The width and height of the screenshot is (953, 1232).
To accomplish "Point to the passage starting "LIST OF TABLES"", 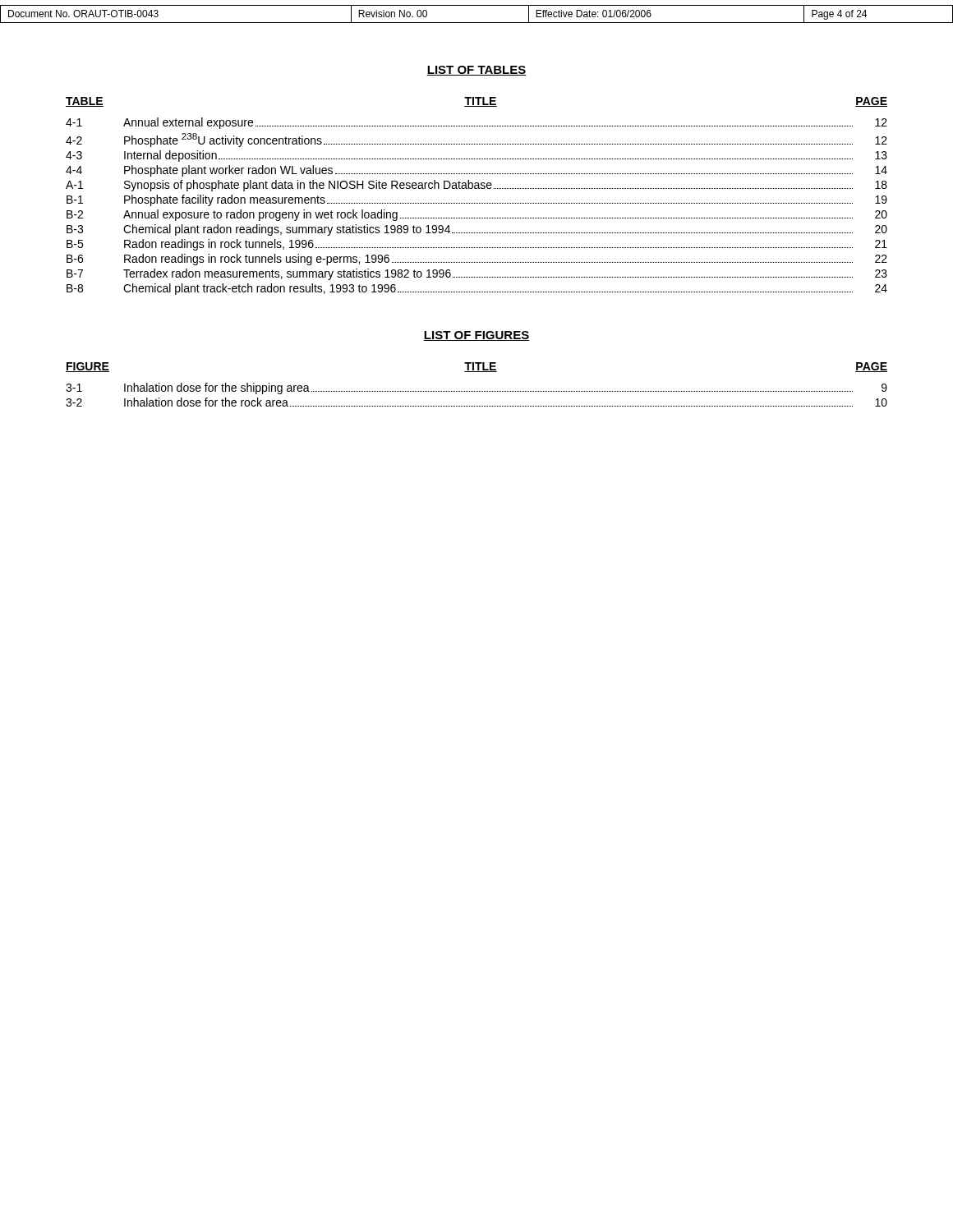I will point(476,69).
